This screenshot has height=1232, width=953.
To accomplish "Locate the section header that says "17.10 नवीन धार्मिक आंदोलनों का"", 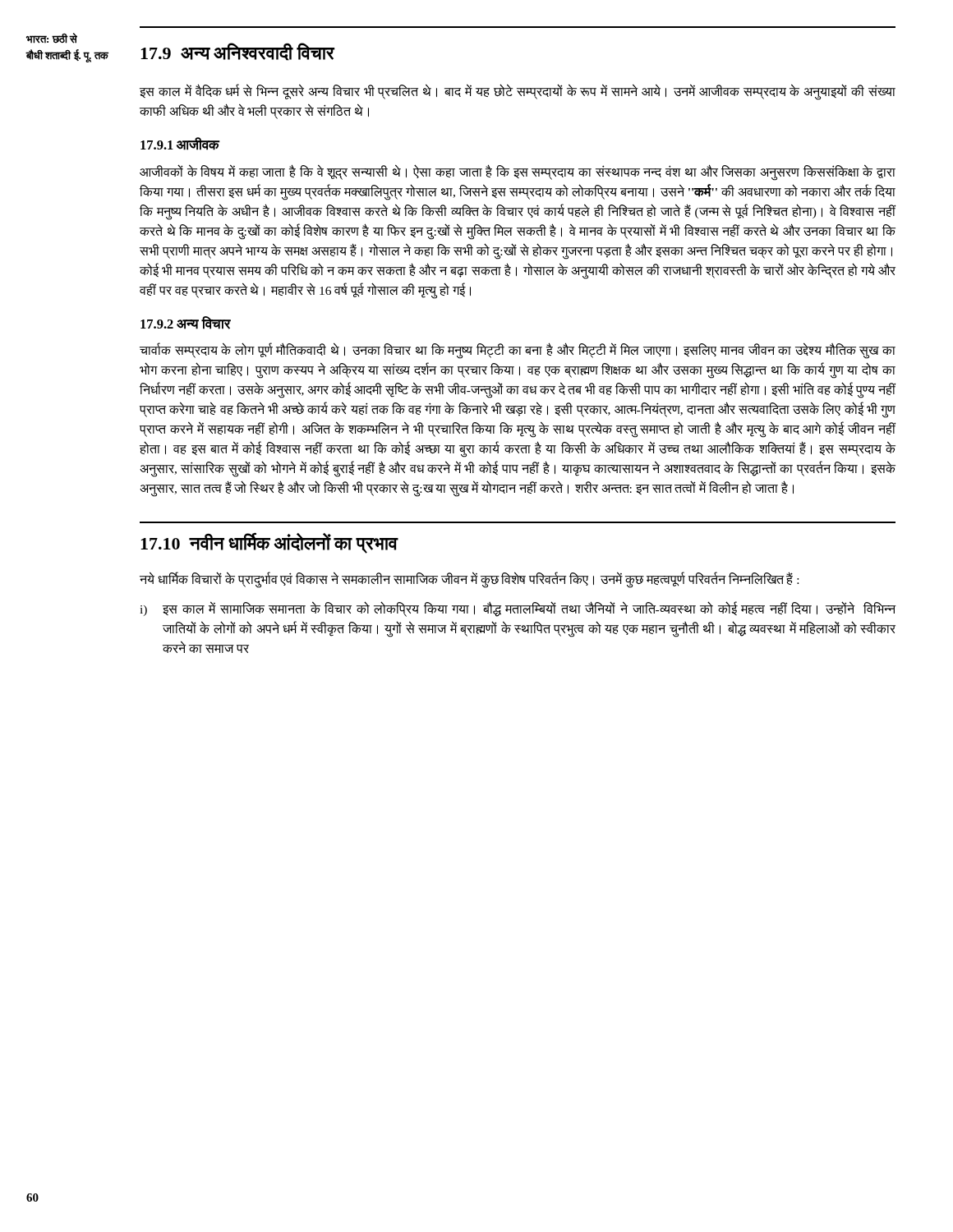I will point(268,544).
